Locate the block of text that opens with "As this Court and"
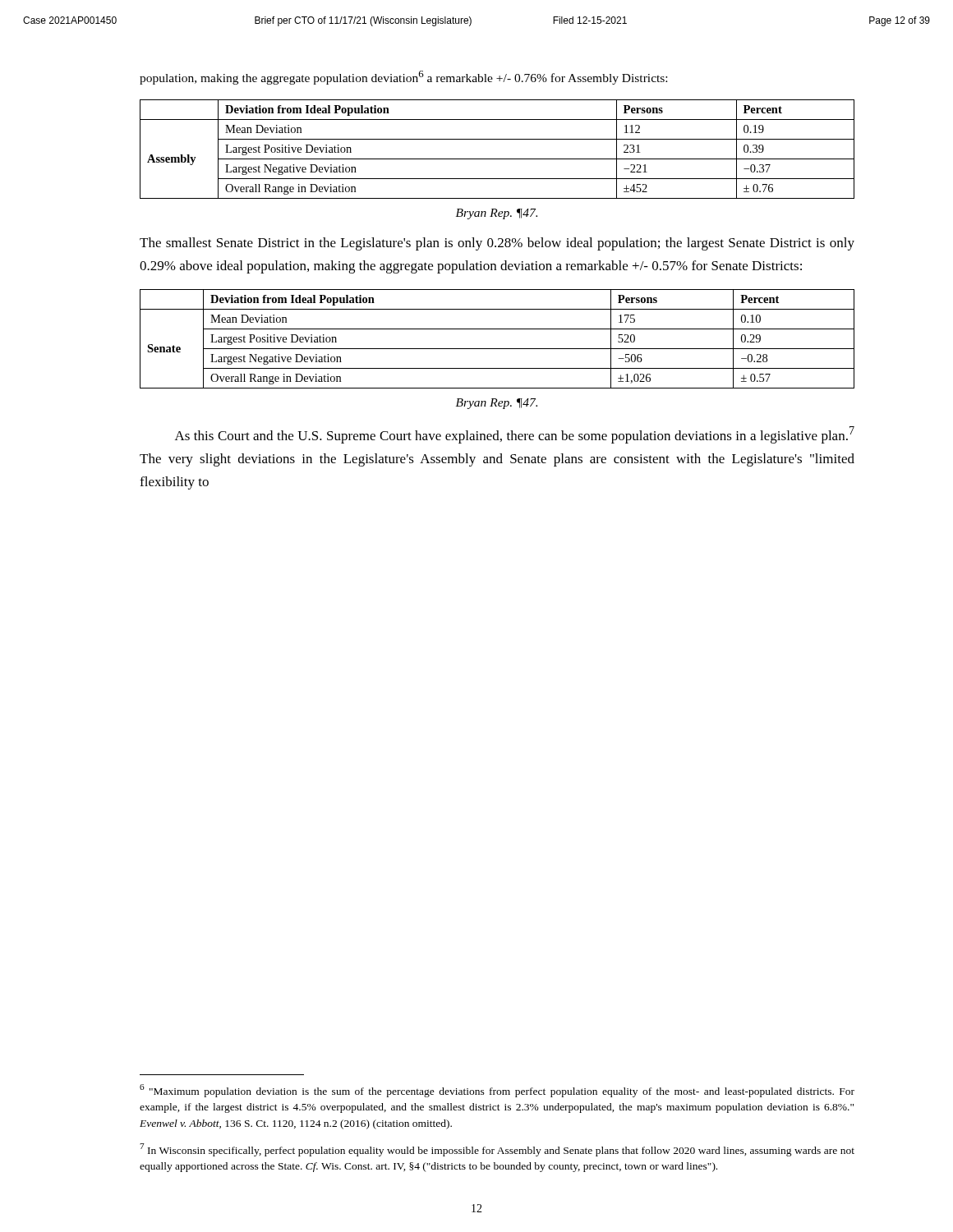Viewport: 953px width, 1232px height. (497, 457)
